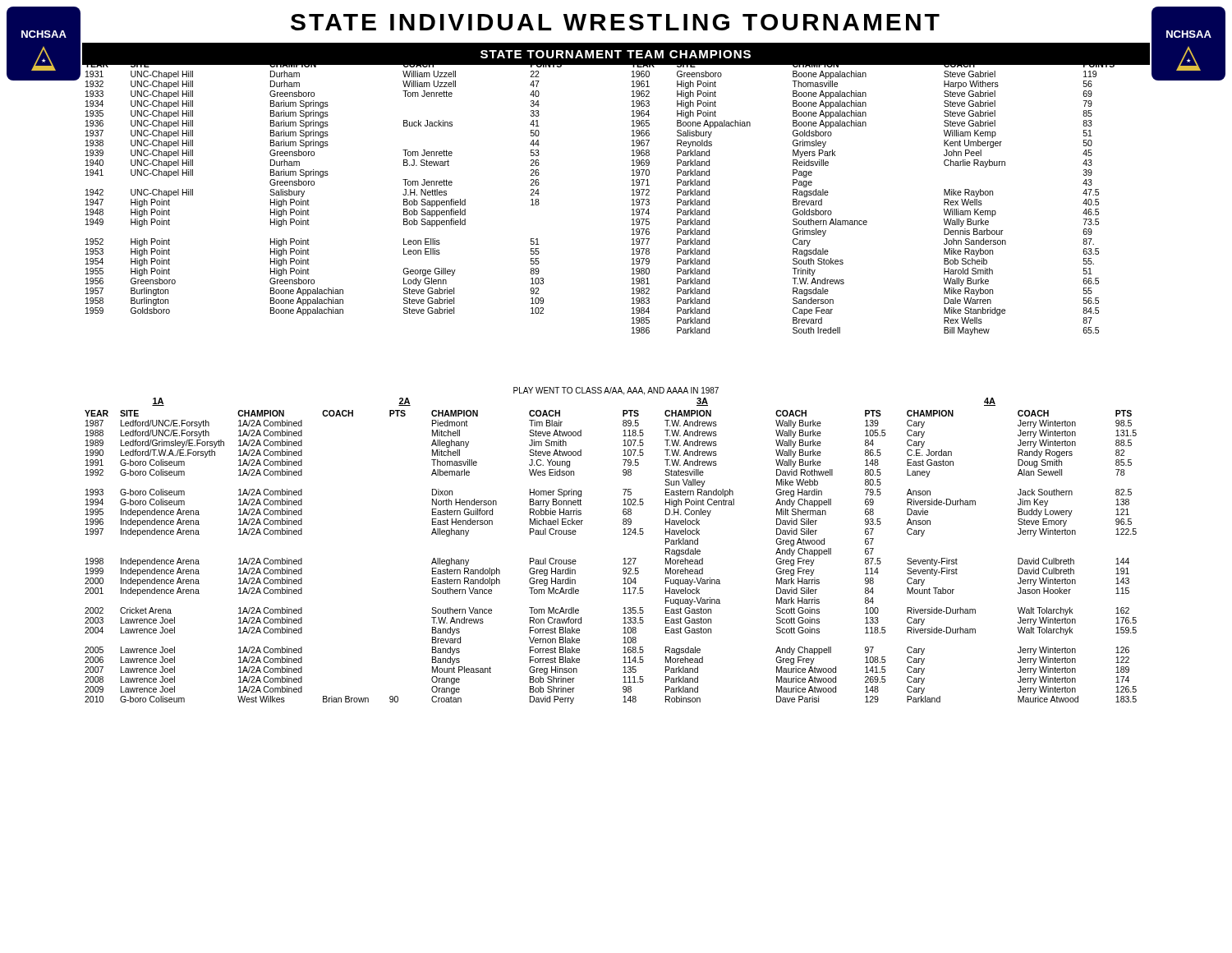Point to the text starting "PLAY WENT TO CLASS A/AA, AAA, AND AAAA"

click(616, 391)
